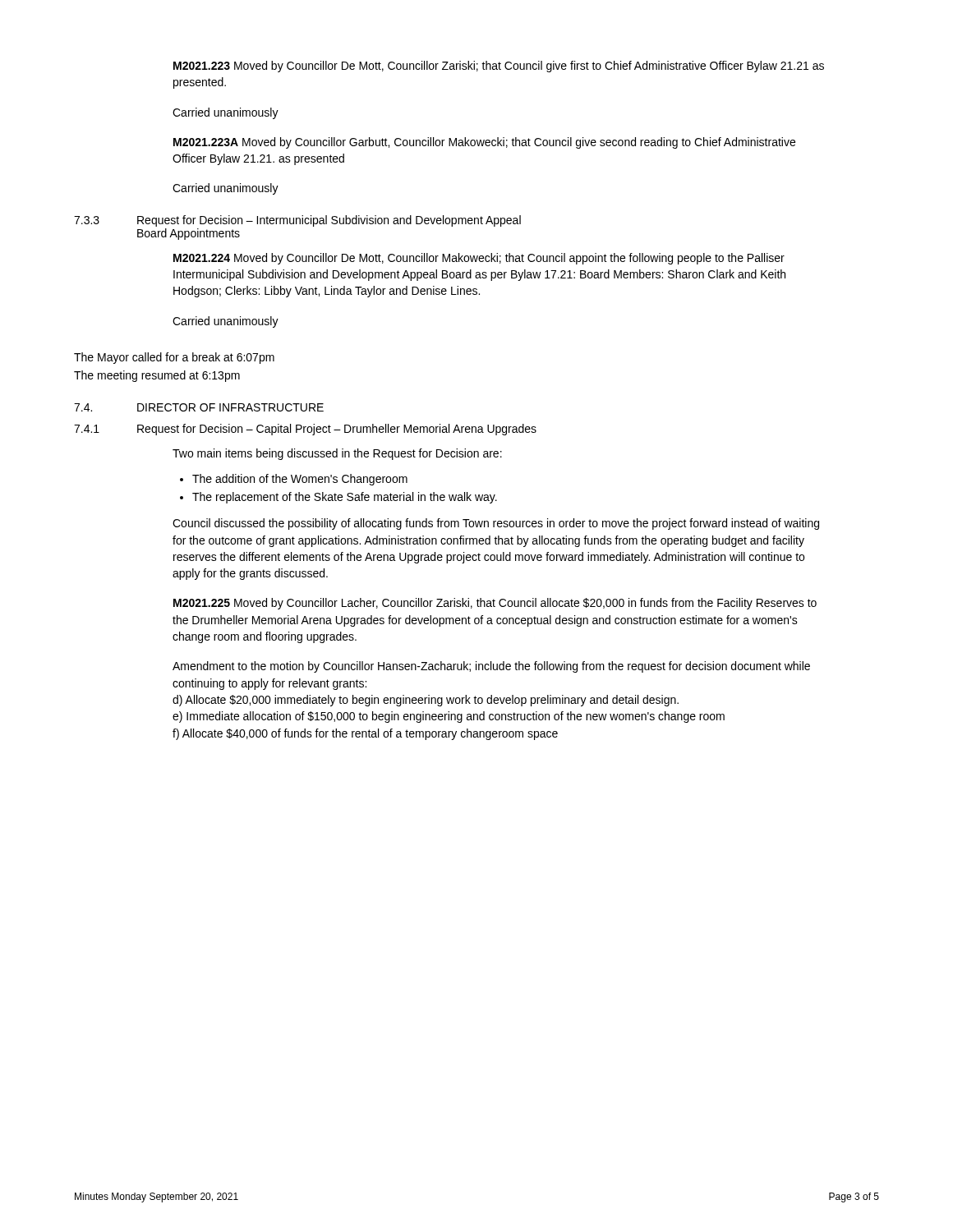
Task: Find the section header on this page that starts "7.3.3 Request for Decision – Intermunicipal Subdivision"
Action: coord(298,227)
